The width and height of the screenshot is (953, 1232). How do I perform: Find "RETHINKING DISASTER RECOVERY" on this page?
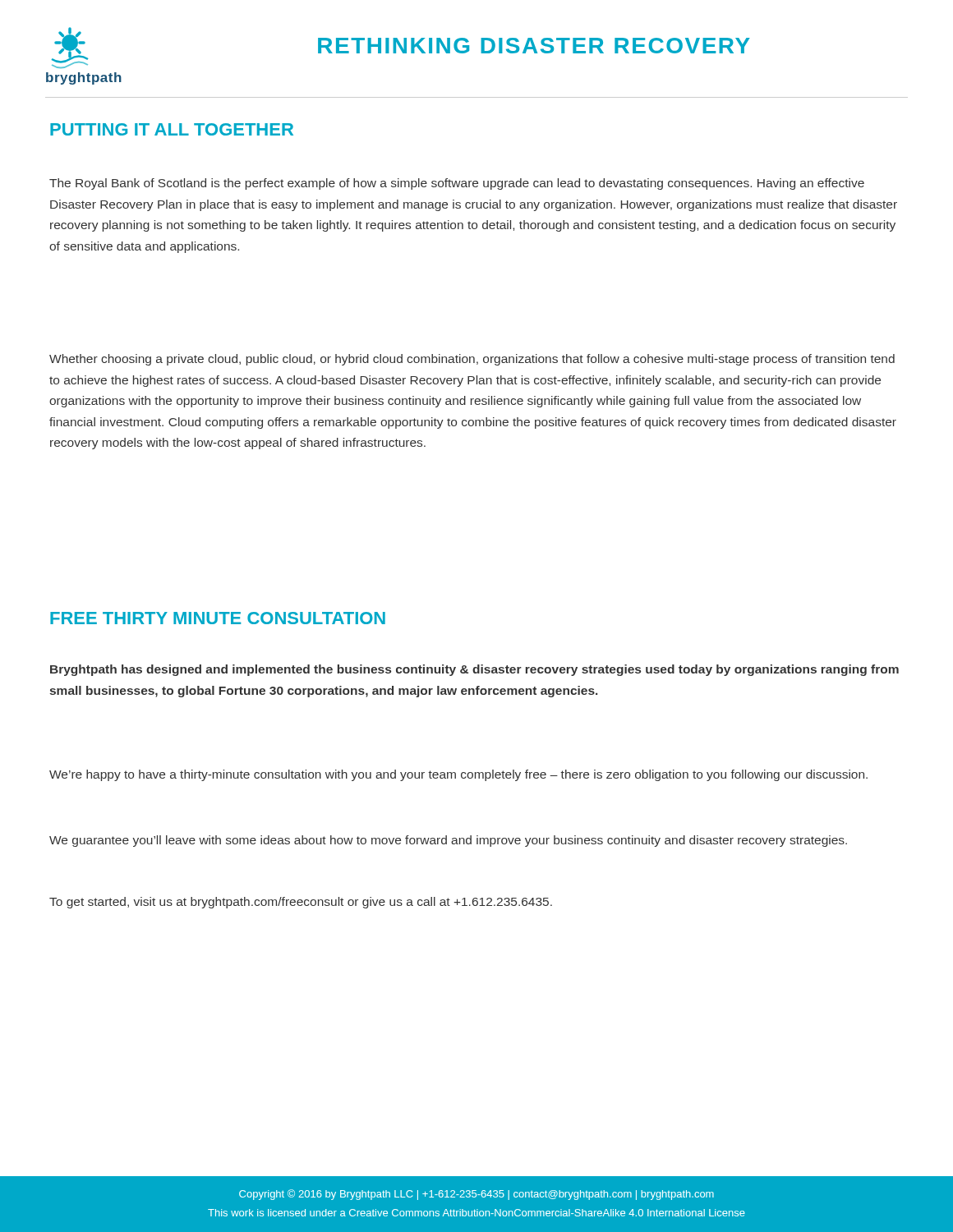tap(534, 46)
